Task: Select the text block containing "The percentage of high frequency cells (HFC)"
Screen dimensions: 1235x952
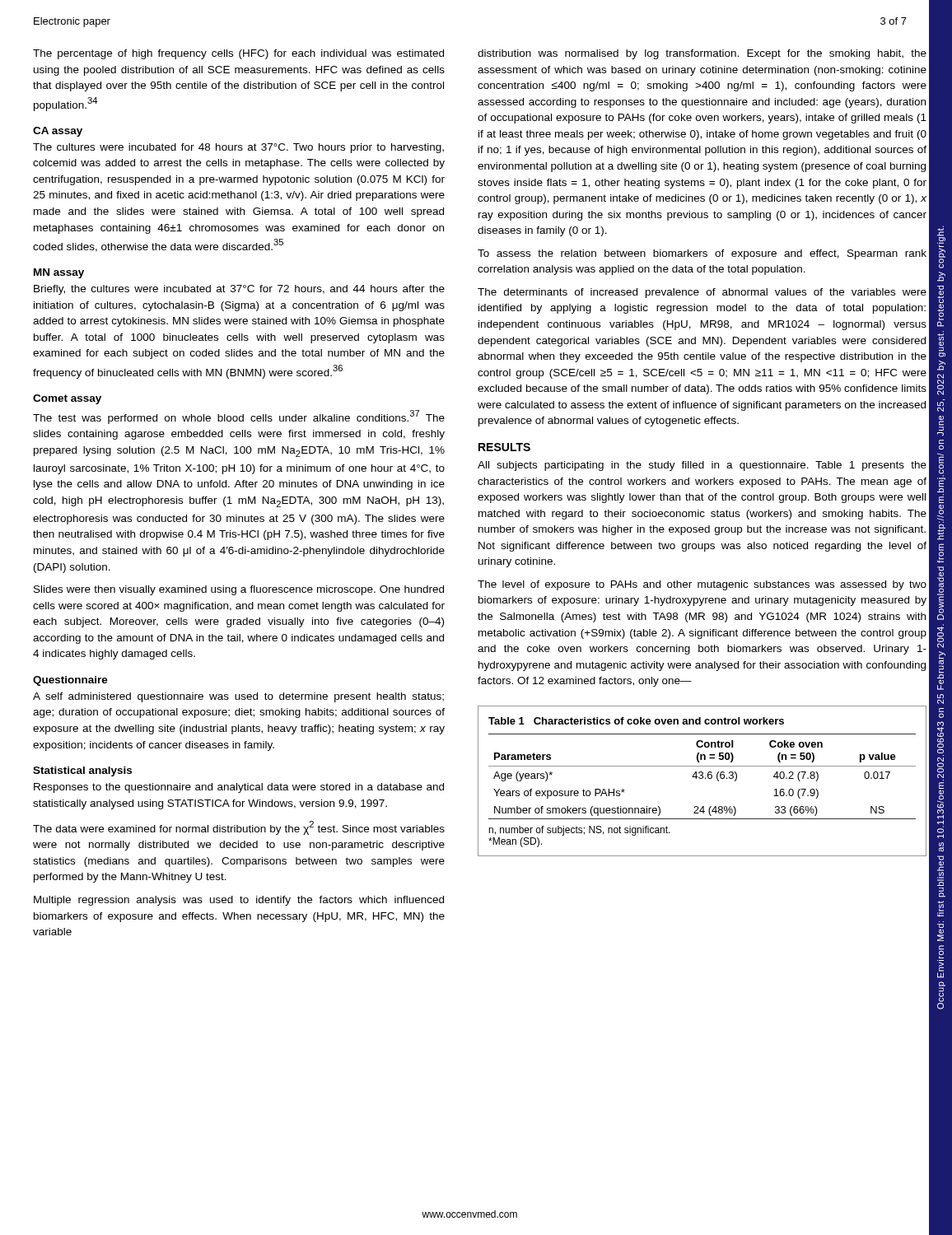Action: pyautogui.click(x=239, y=79)
